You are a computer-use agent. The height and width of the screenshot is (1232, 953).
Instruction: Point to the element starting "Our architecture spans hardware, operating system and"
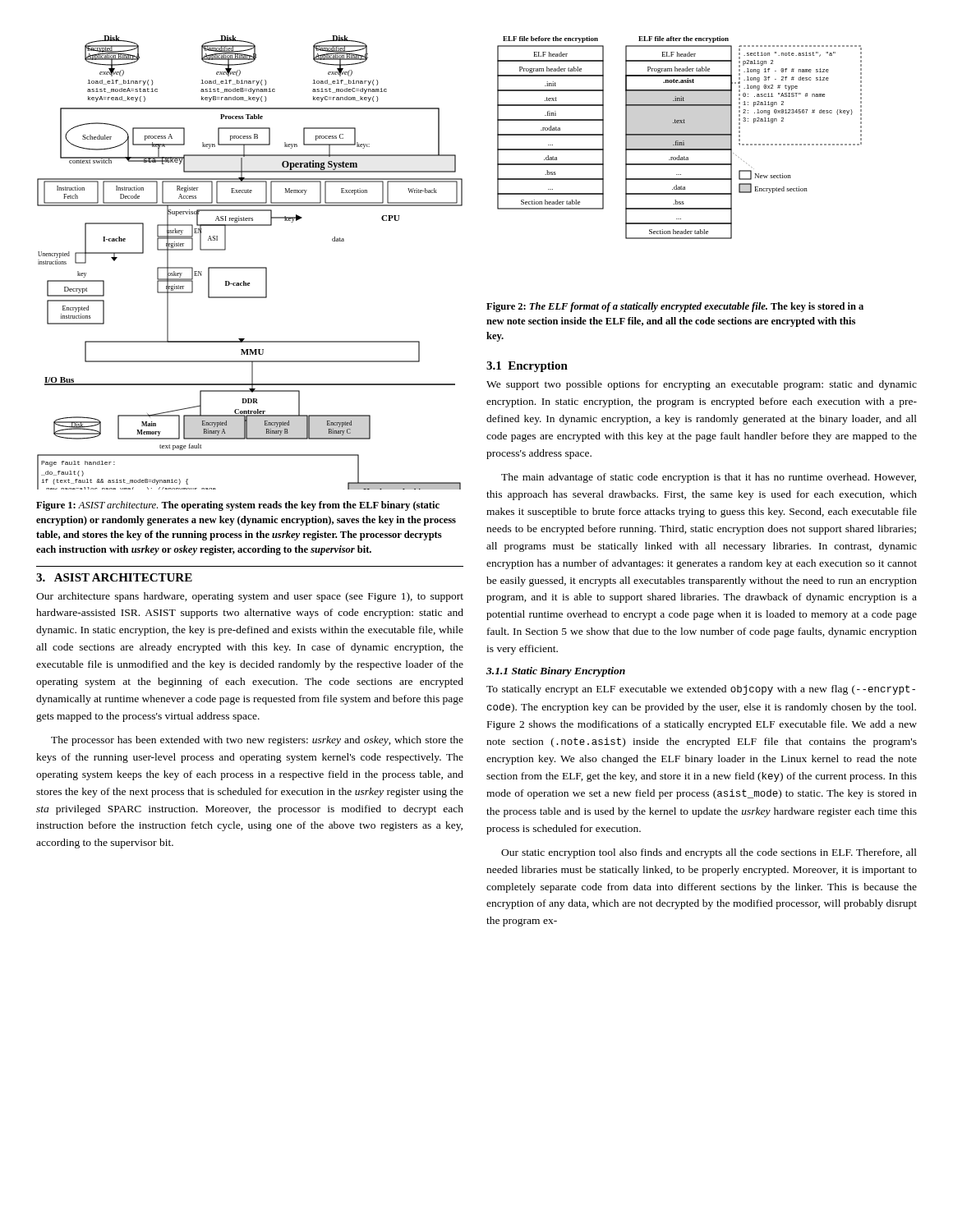point(250,656)
